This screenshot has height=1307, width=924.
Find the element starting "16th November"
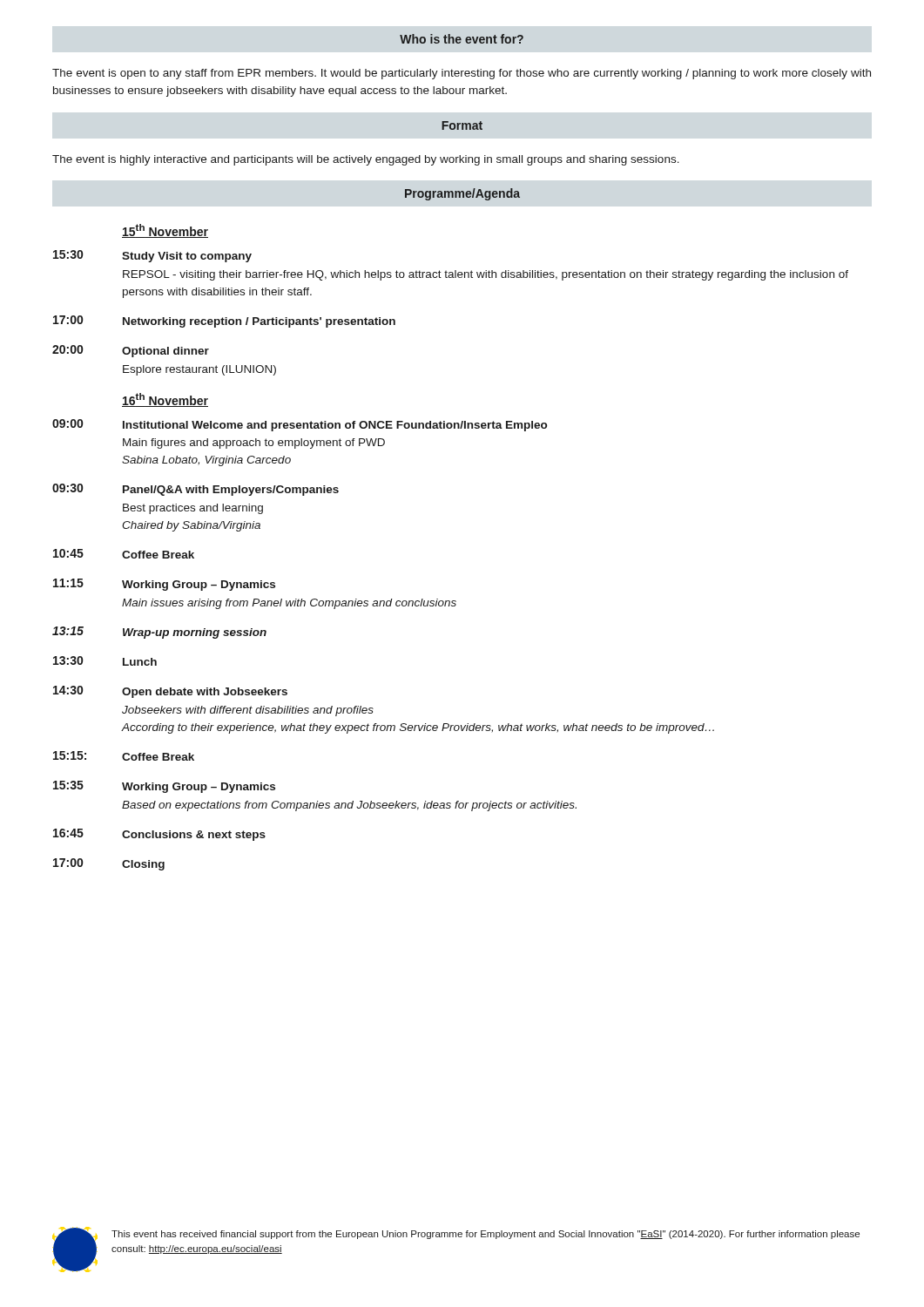165,399
